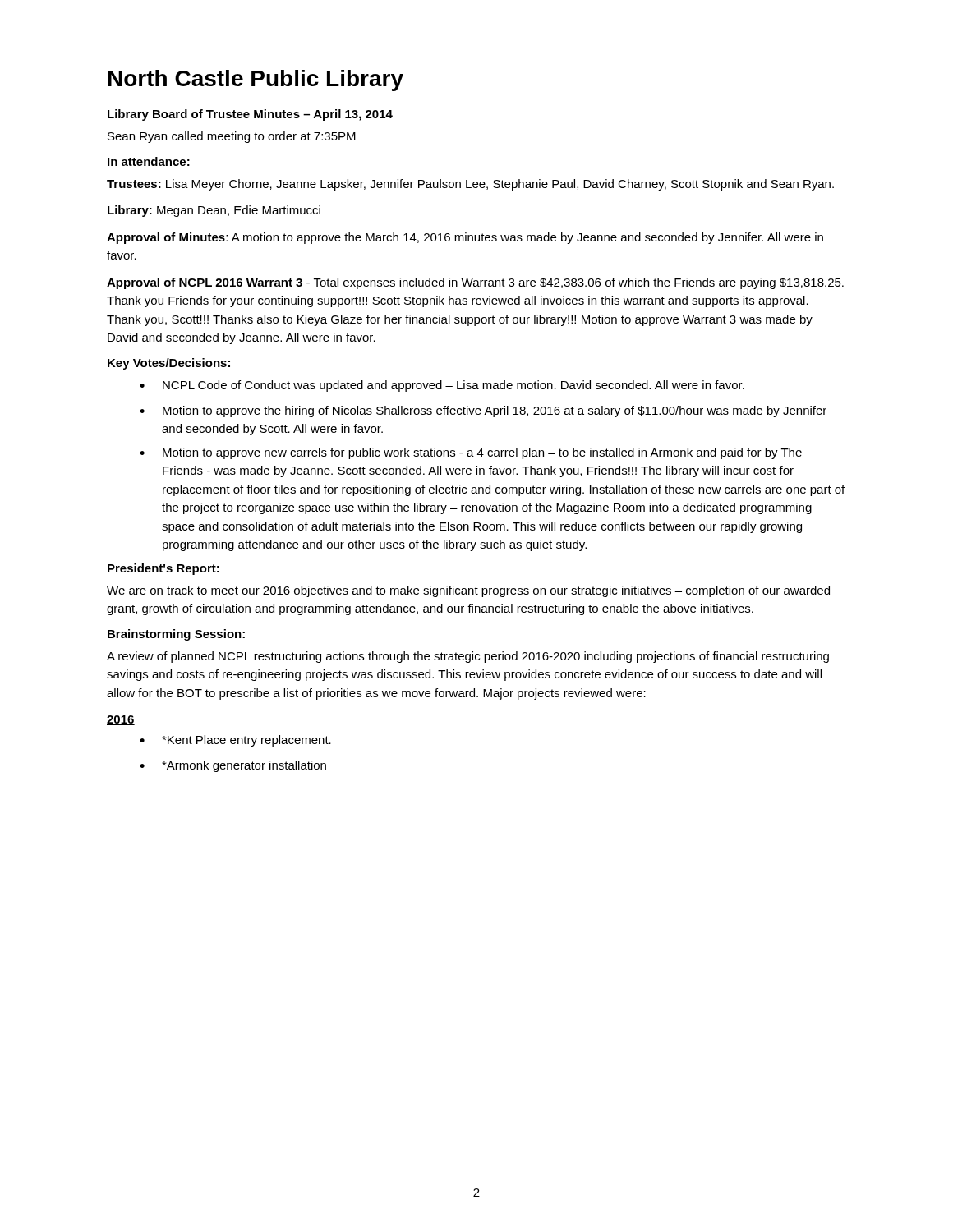Click on the element starting "• *Armonk generator installation"
Screen dimensions: 1232x953
tap(233, 766)
